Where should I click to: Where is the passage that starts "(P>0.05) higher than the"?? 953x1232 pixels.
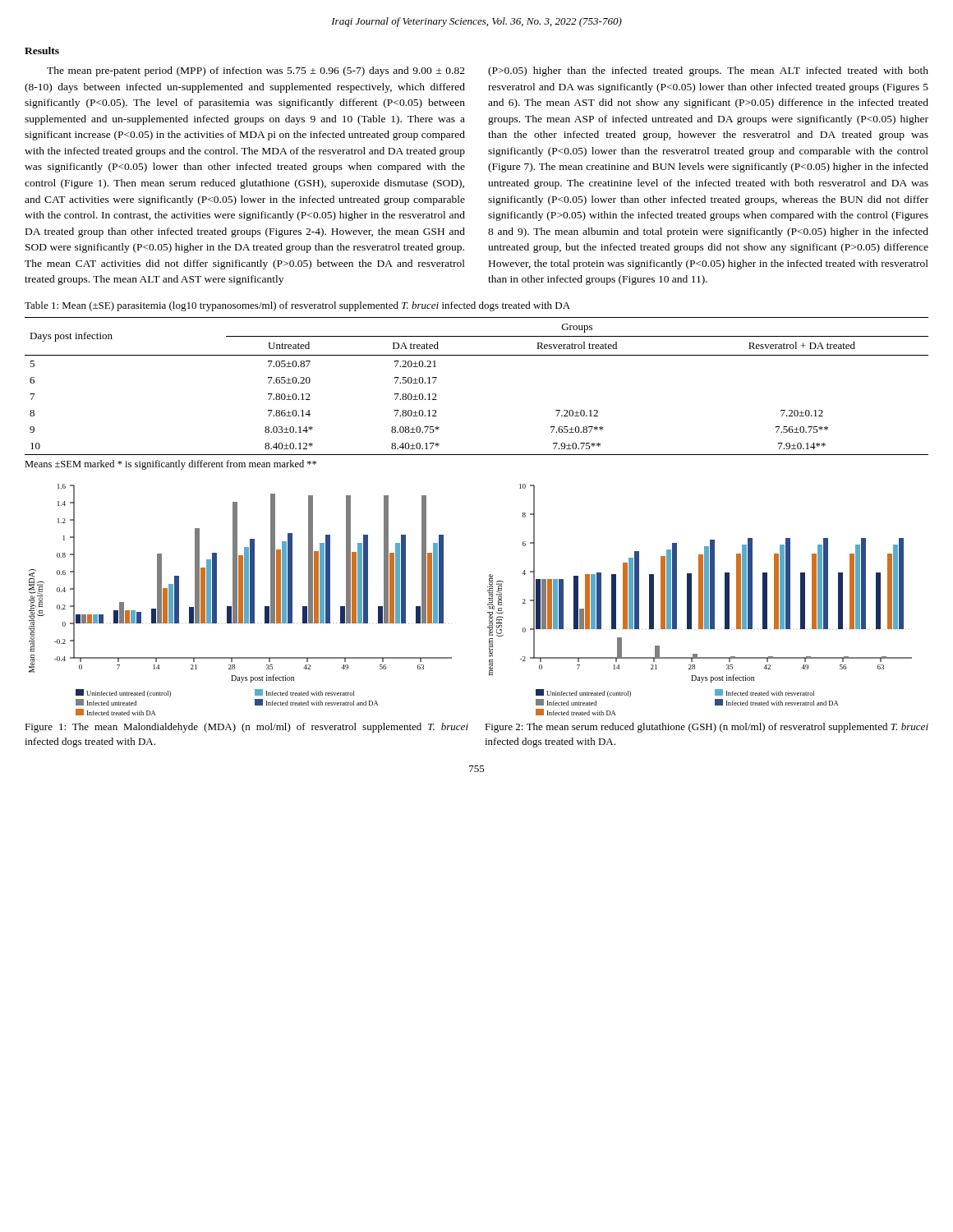708,175
